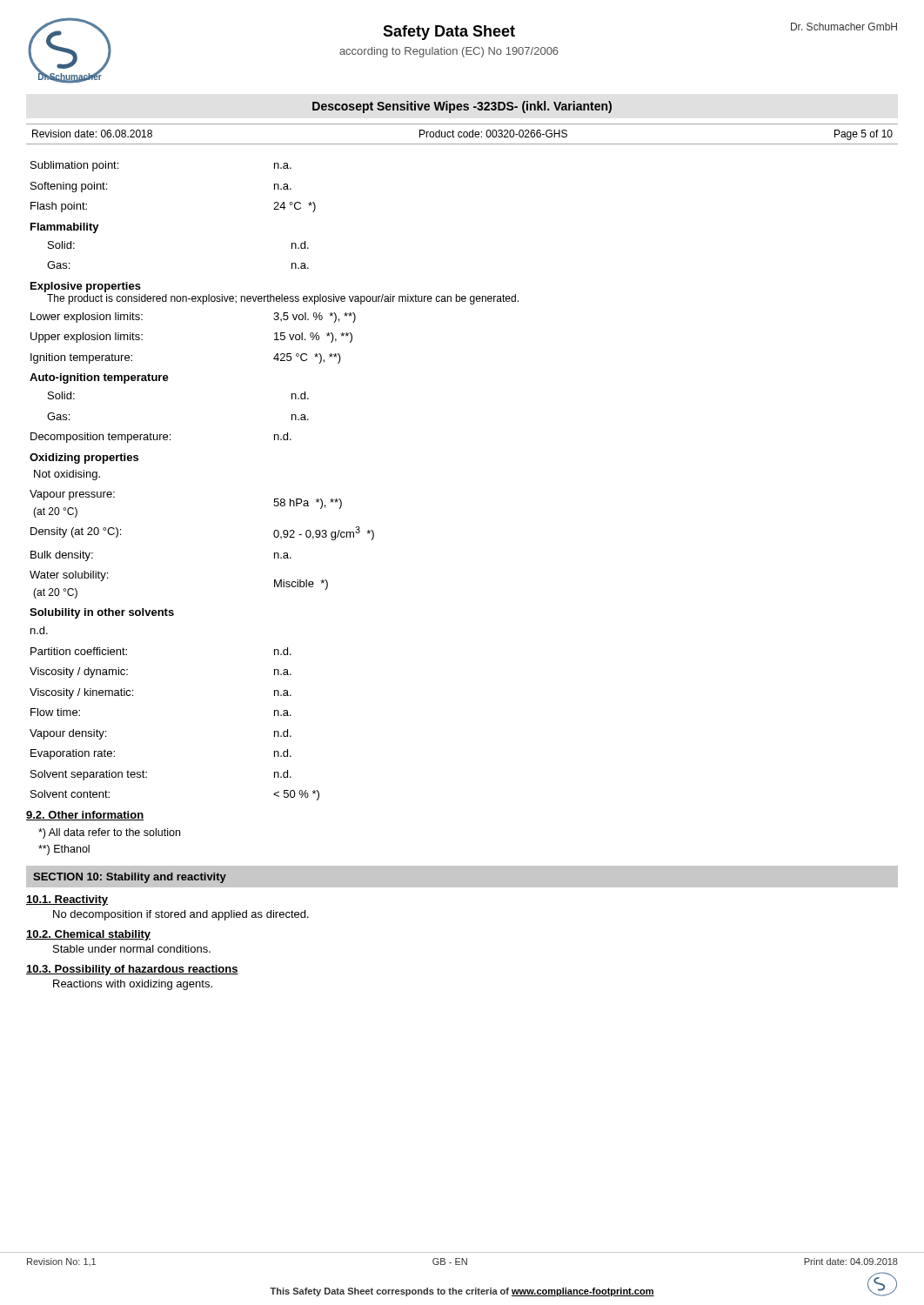
Task: Locate the text "Decomposition temperature: n.d."
Action: tap(161, 438)
